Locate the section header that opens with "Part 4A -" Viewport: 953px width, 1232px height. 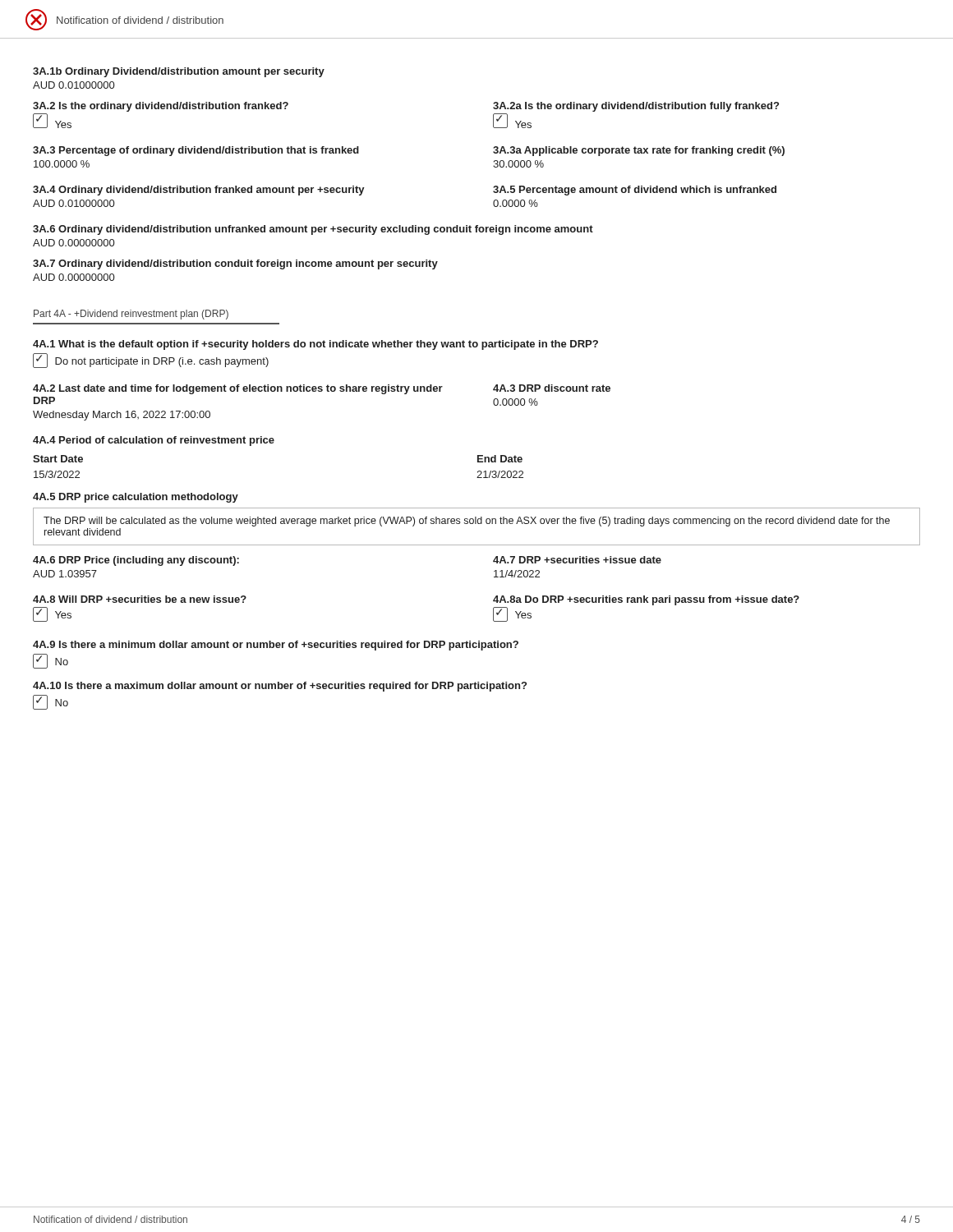tap(131, 314)
